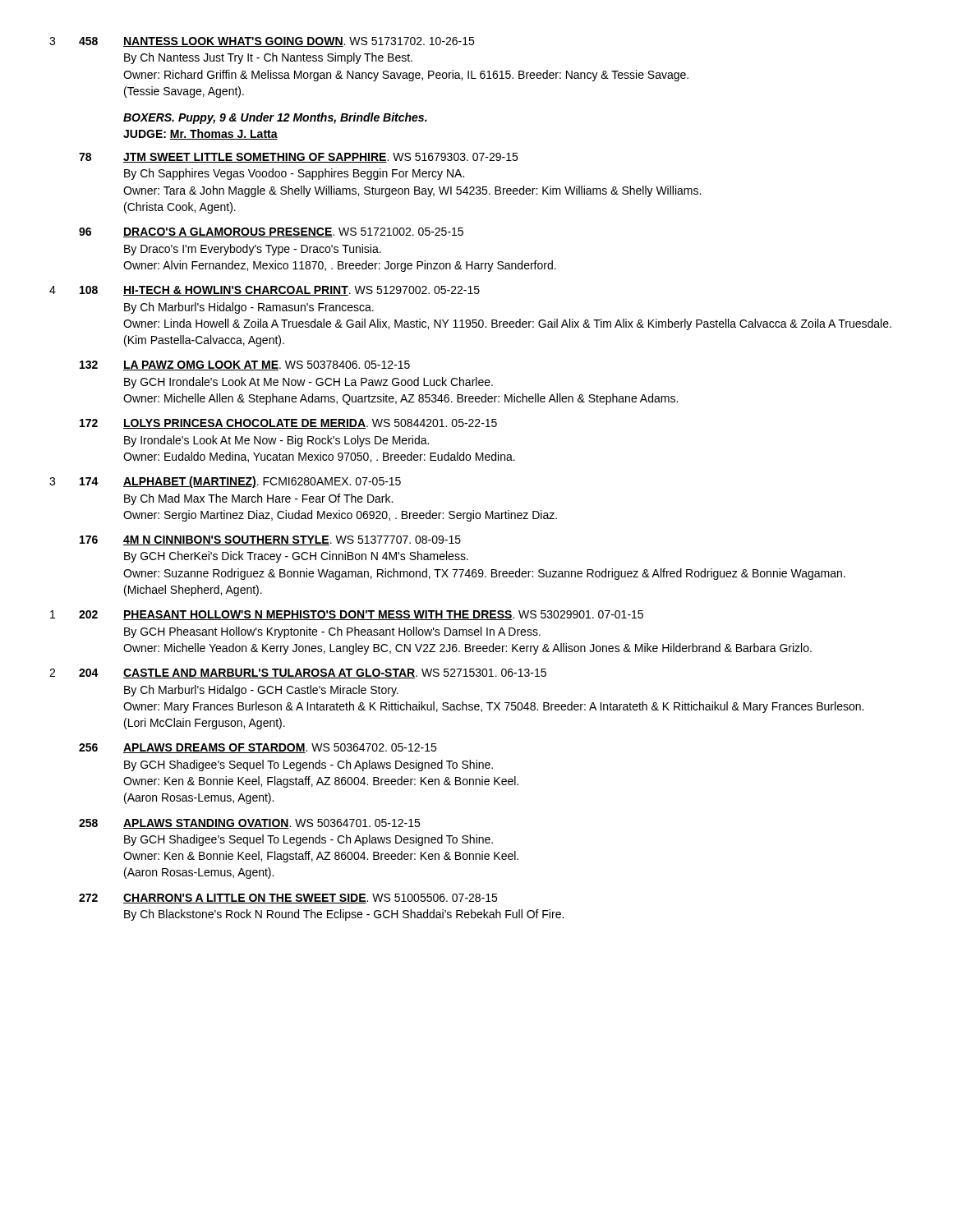Locate the passage starting "JUDGE: Mr. Thomas J. Latta"
The width and height of the screenshot is (953, 1232).
(200, 134)
